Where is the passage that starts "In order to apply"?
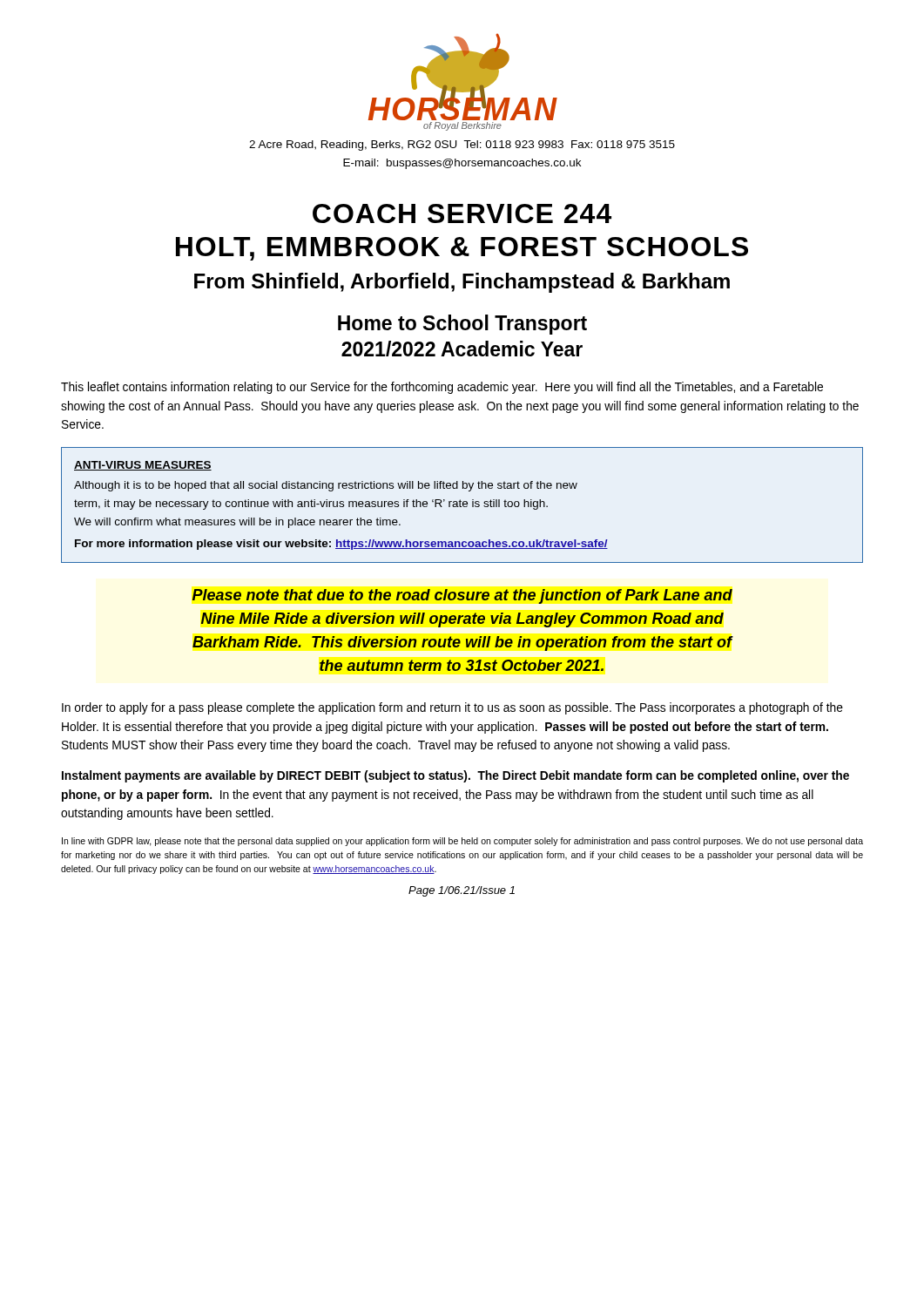924x1307 pixels. (452, 727)
